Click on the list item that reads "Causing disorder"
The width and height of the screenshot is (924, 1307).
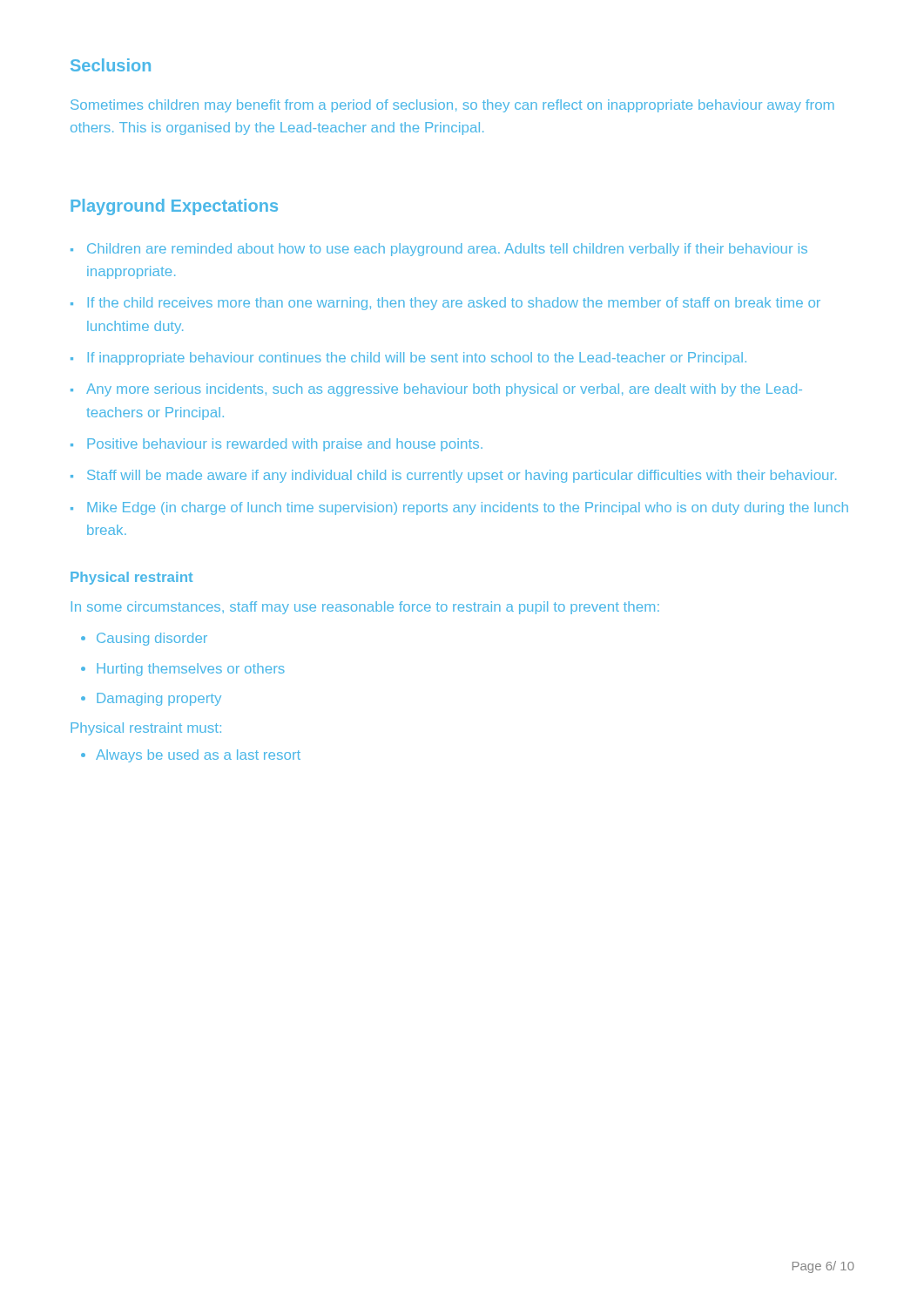coord(152,639)
